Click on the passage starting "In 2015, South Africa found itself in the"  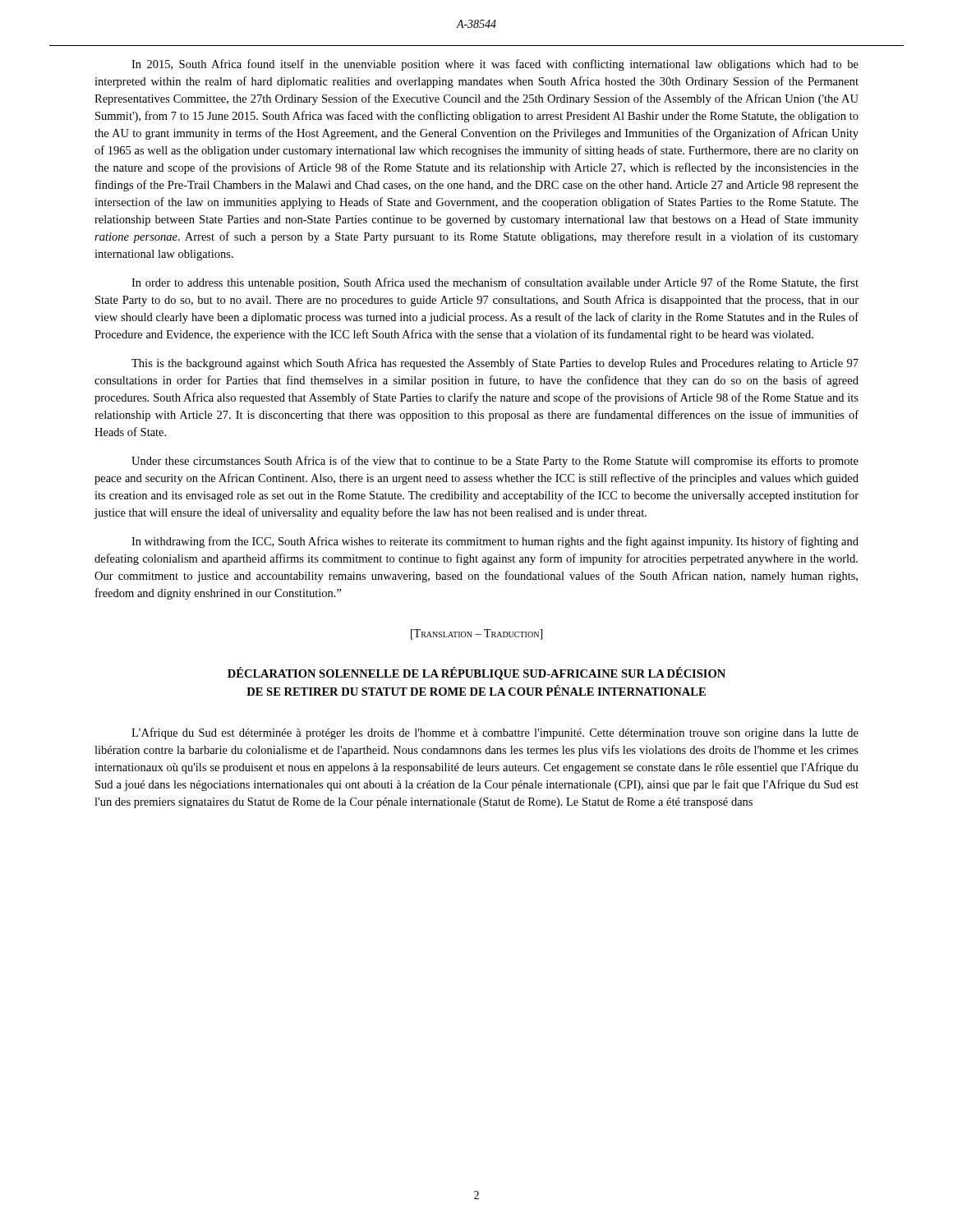(x=476, y=159)
